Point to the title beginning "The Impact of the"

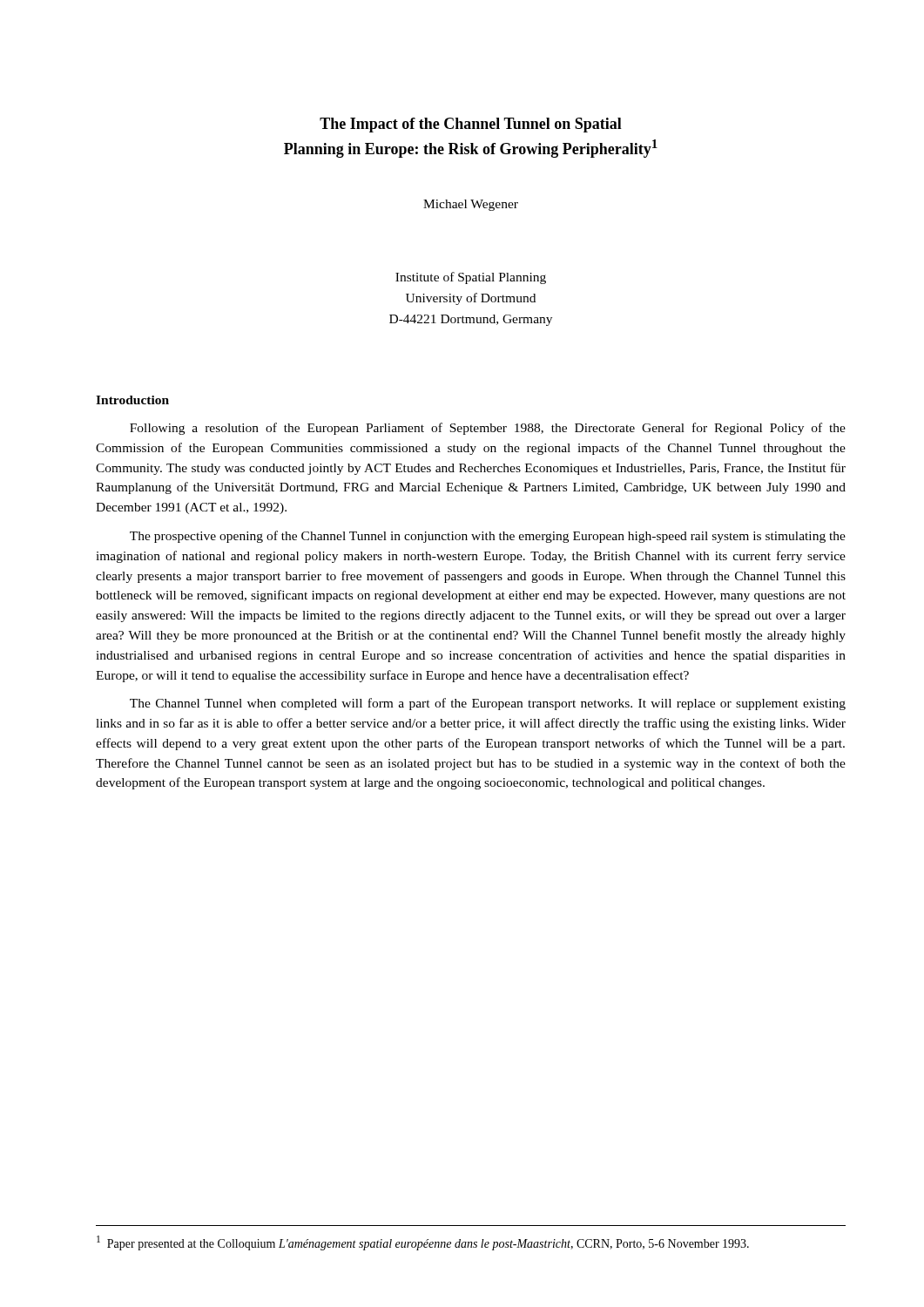point(471,136)
